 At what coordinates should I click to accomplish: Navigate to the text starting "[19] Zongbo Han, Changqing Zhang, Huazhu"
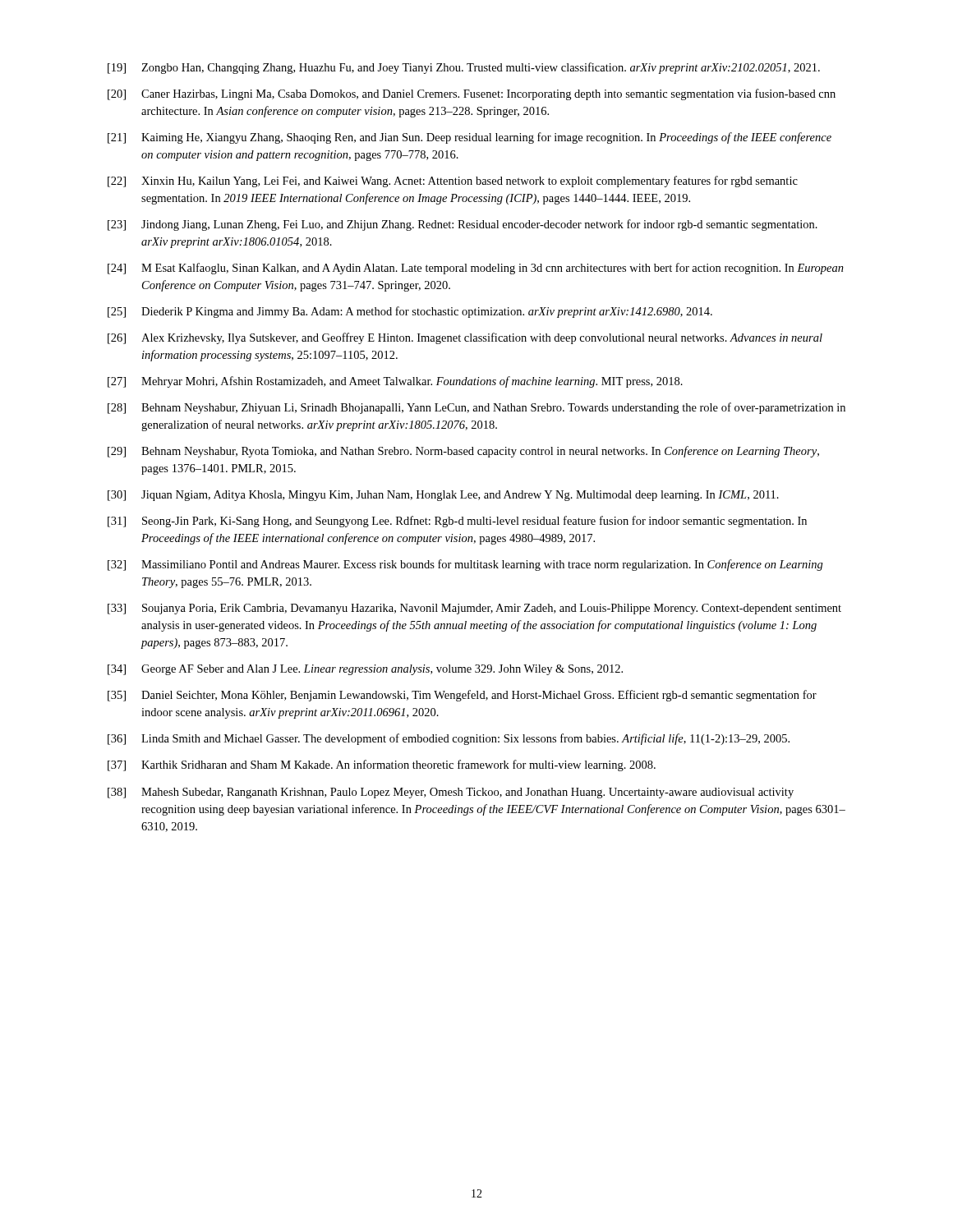coord(476,68)
